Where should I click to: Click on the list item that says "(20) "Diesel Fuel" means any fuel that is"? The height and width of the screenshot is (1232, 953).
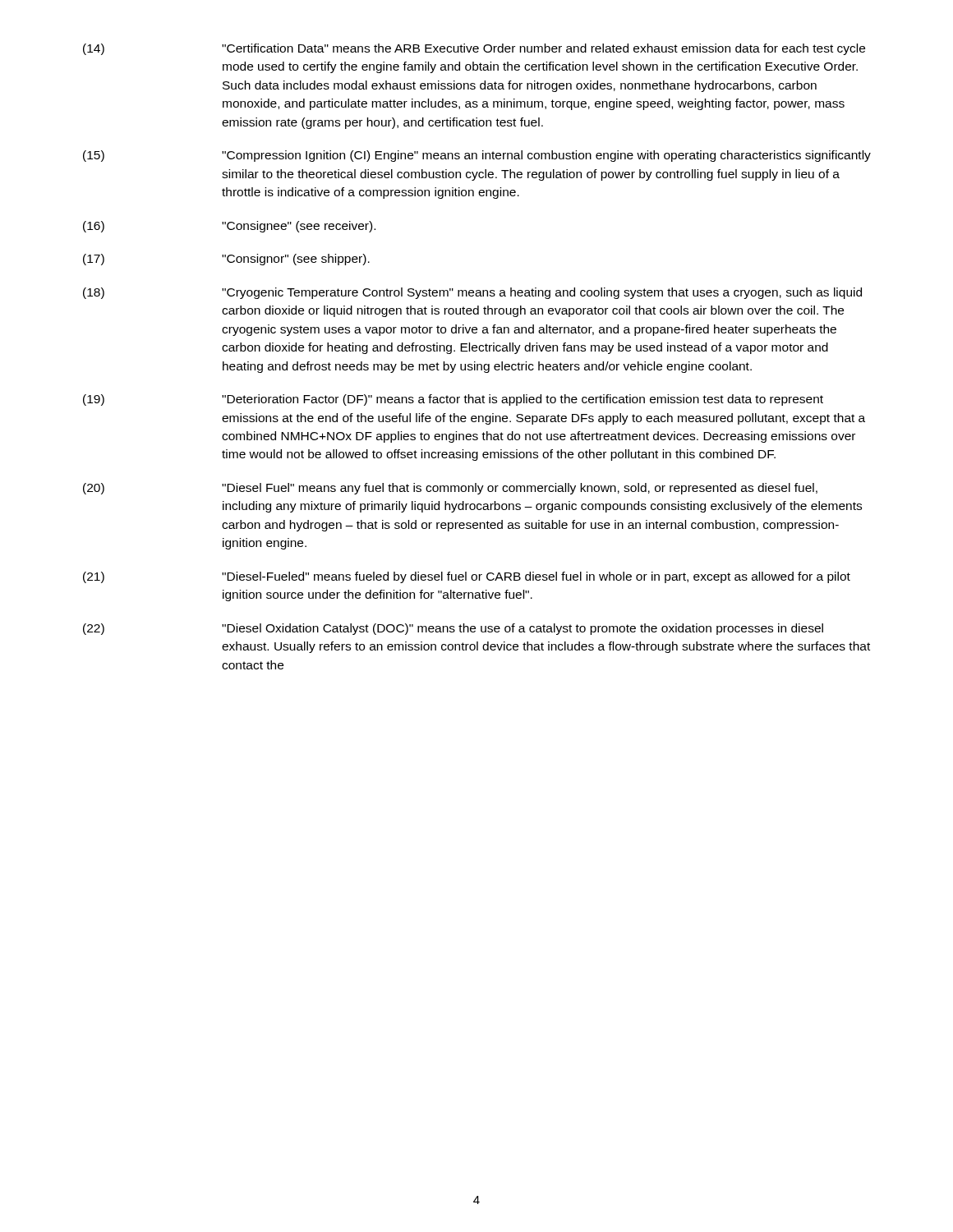pos(476,516)
